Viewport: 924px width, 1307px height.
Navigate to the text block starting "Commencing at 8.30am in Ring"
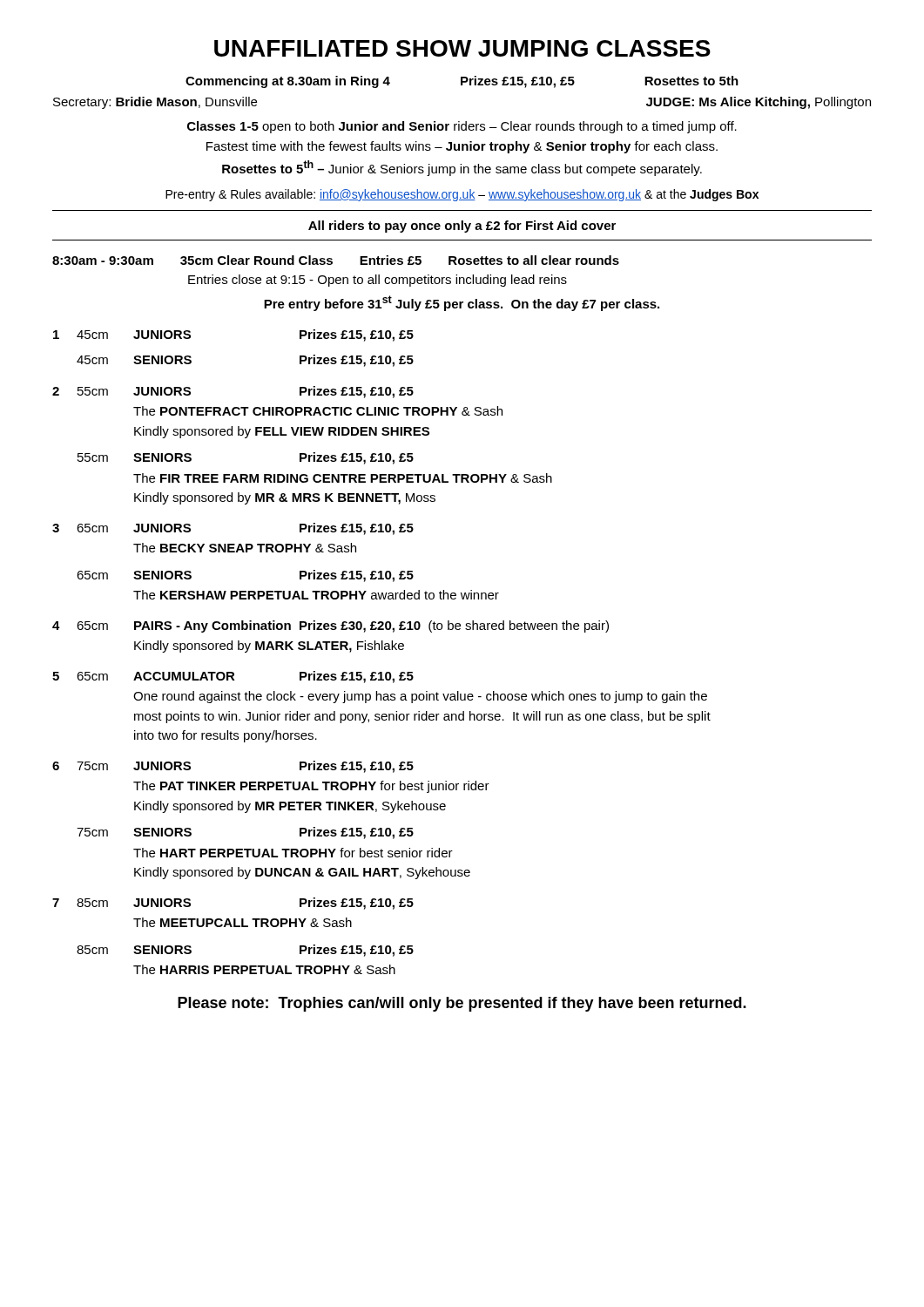point(462,81)
